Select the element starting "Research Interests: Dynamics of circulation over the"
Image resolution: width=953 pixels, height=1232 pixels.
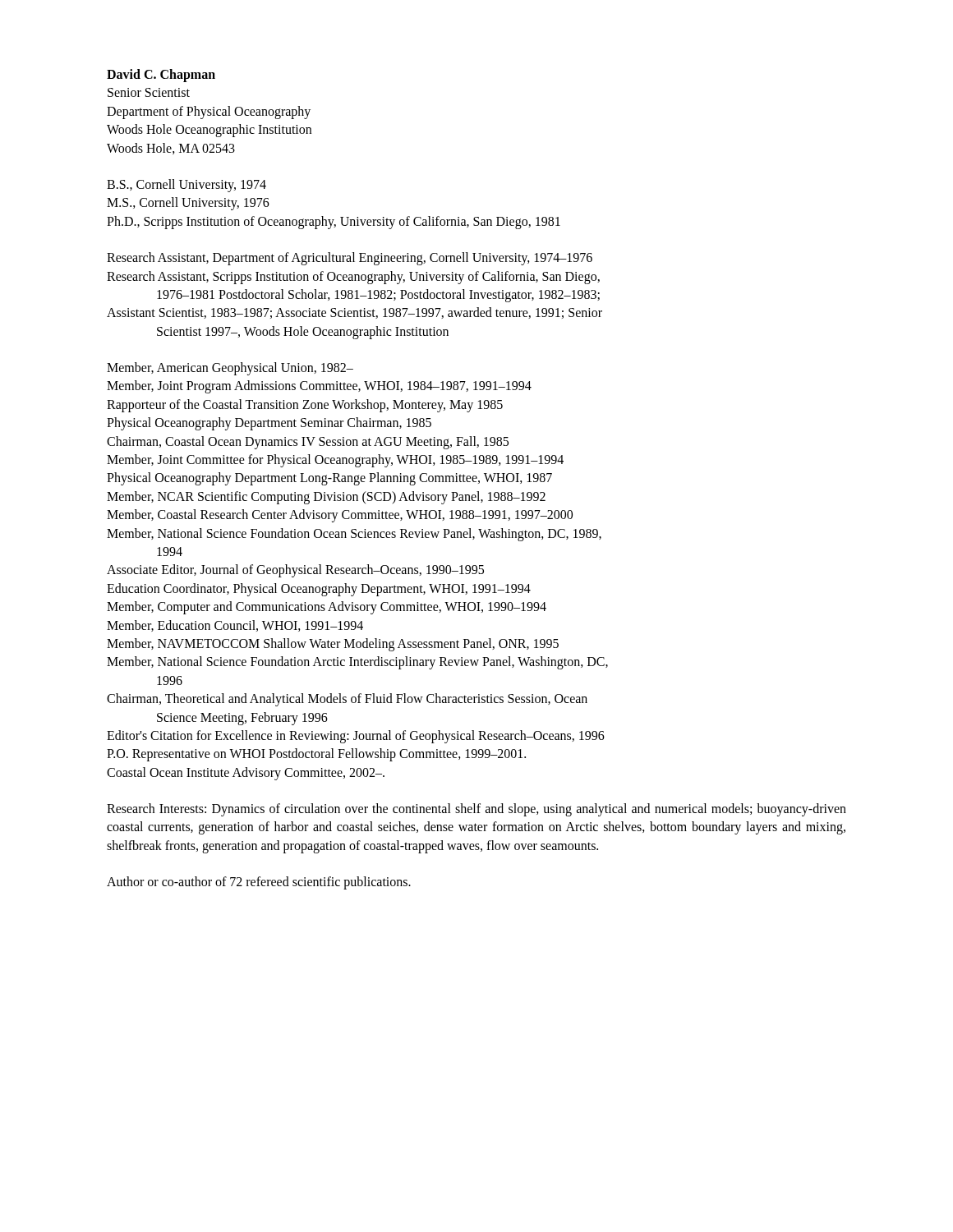click(x=476, y=827)
